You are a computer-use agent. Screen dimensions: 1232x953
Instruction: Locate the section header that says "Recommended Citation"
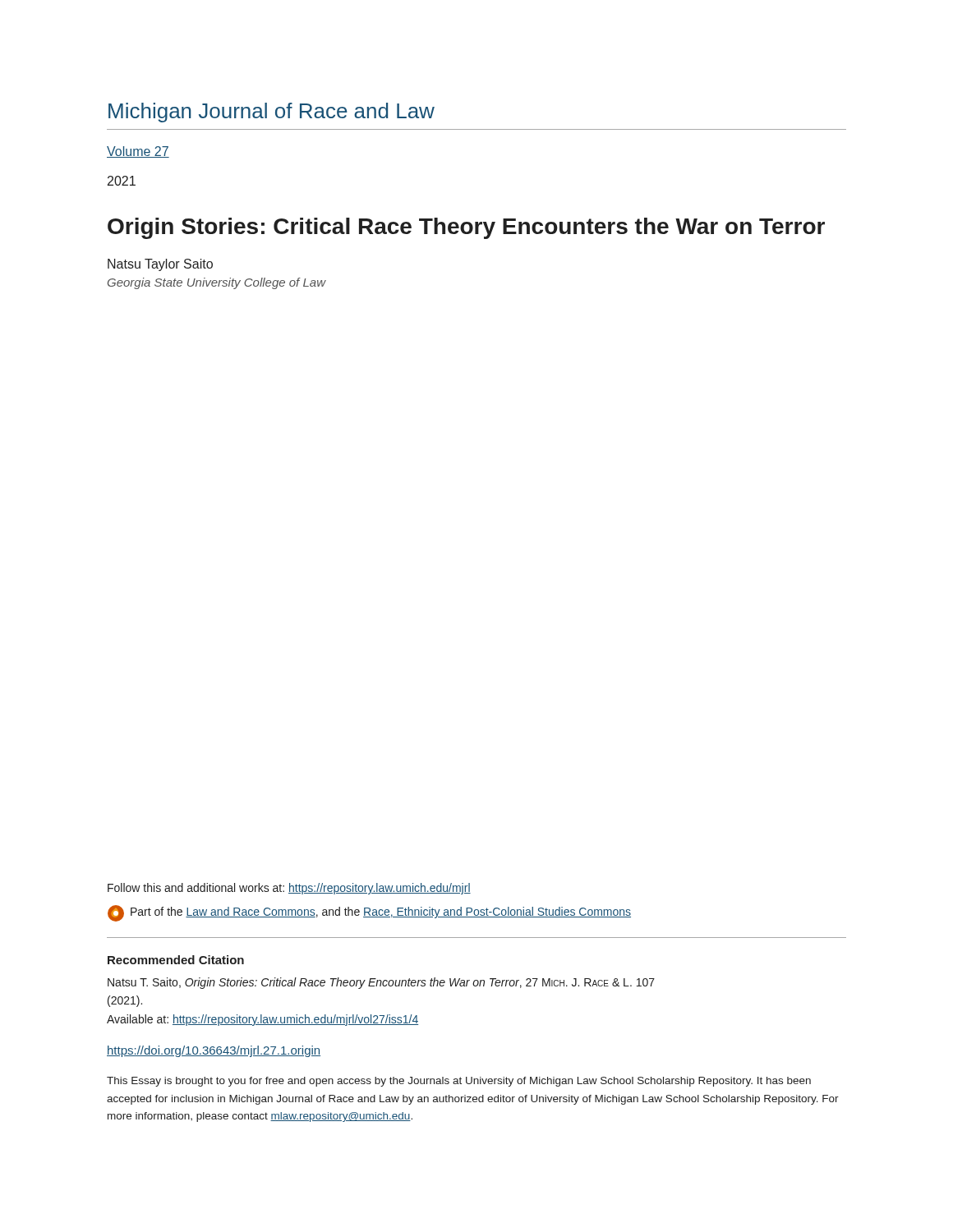click(176, 960)
